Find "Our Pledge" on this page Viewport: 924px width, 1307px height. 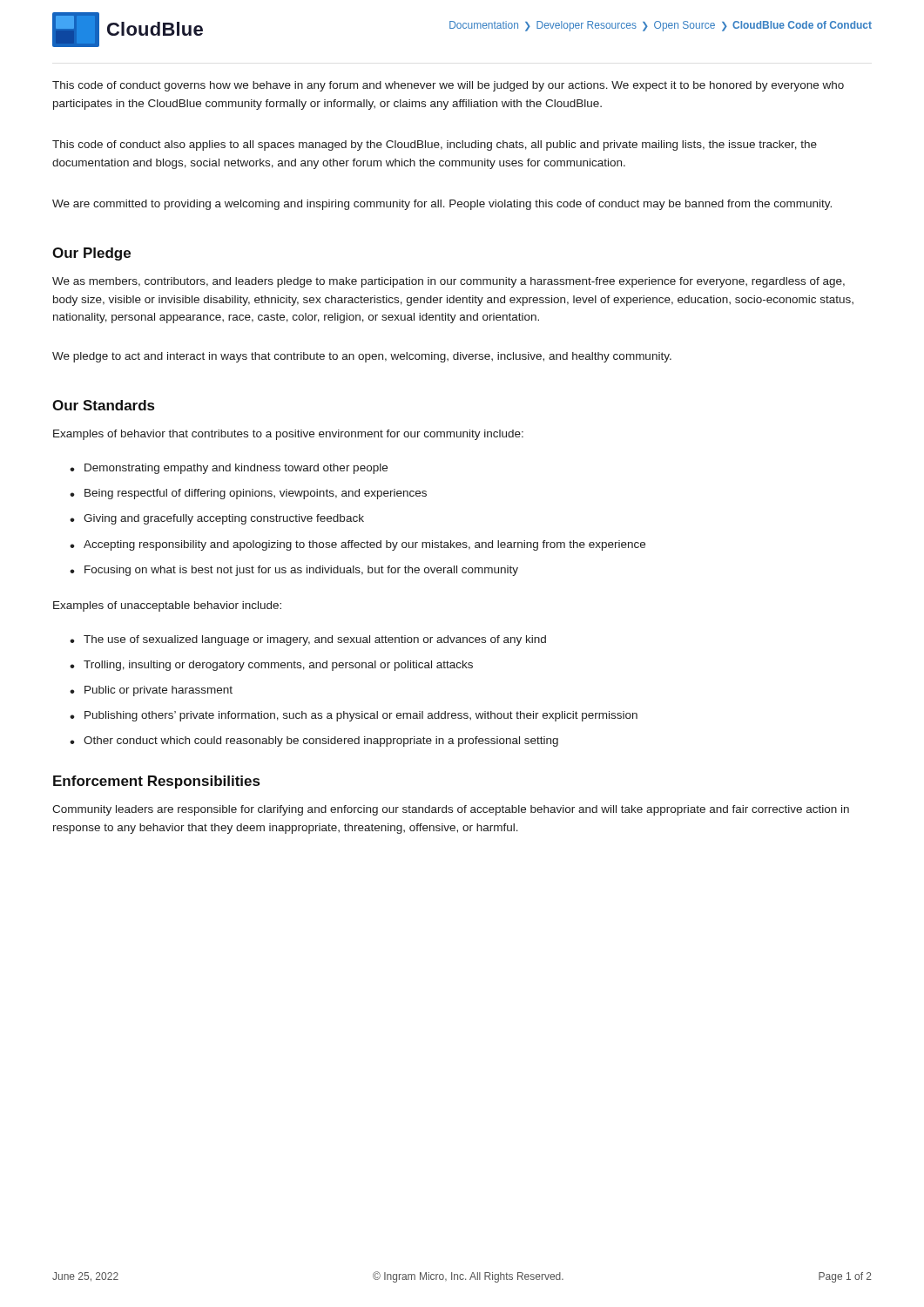click(x=92, y=253)
